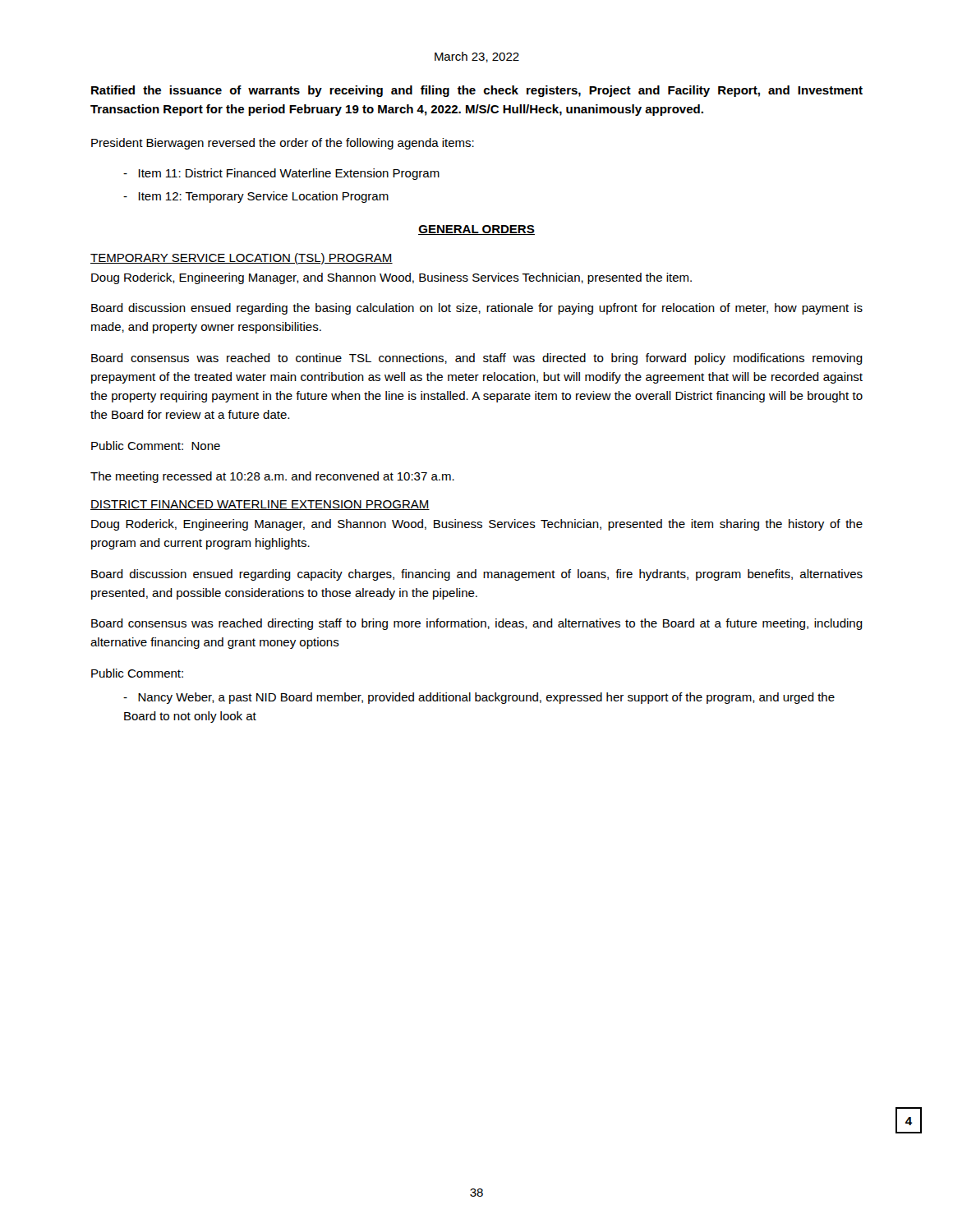Image resolution: width=953 pixels, height=1232 pixels.
Task: Click on the text block starting "Board consensus was reached directing staff to"
Action: (476, 633)
